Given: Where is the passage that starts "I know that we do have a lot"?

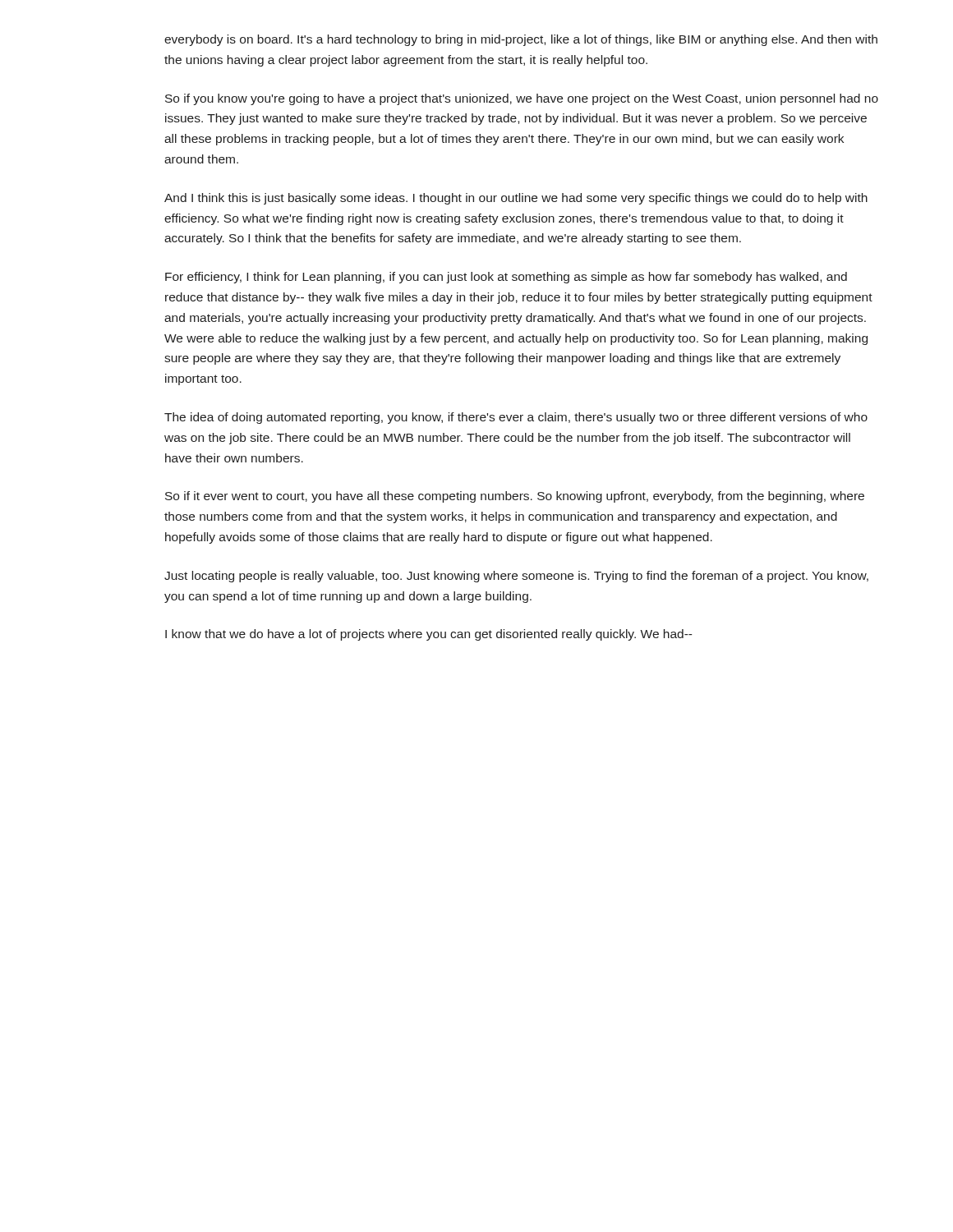Looking at the screenshot, I should click(428, 634).
